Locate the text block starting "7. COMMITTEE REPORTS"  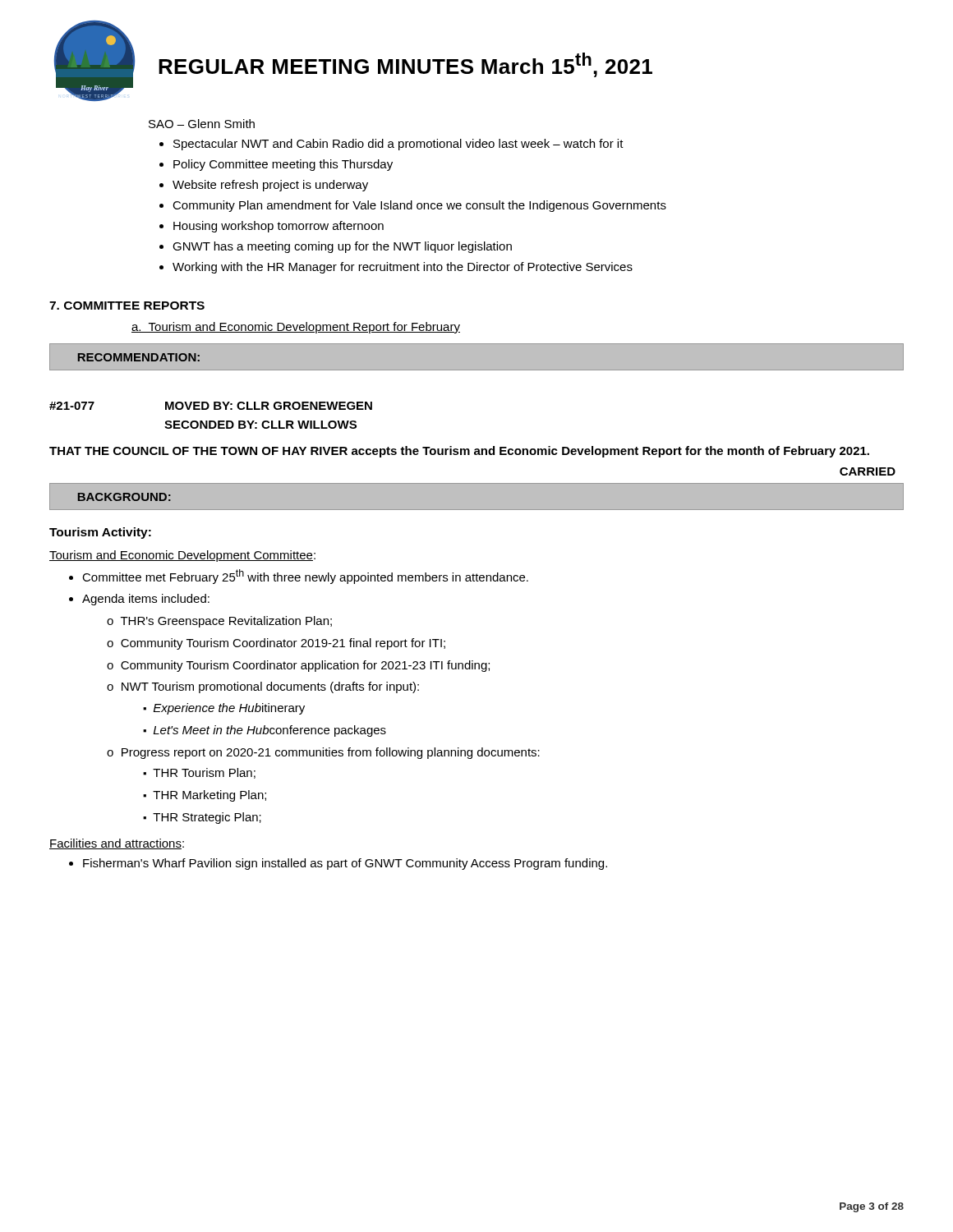click(127, 305)
